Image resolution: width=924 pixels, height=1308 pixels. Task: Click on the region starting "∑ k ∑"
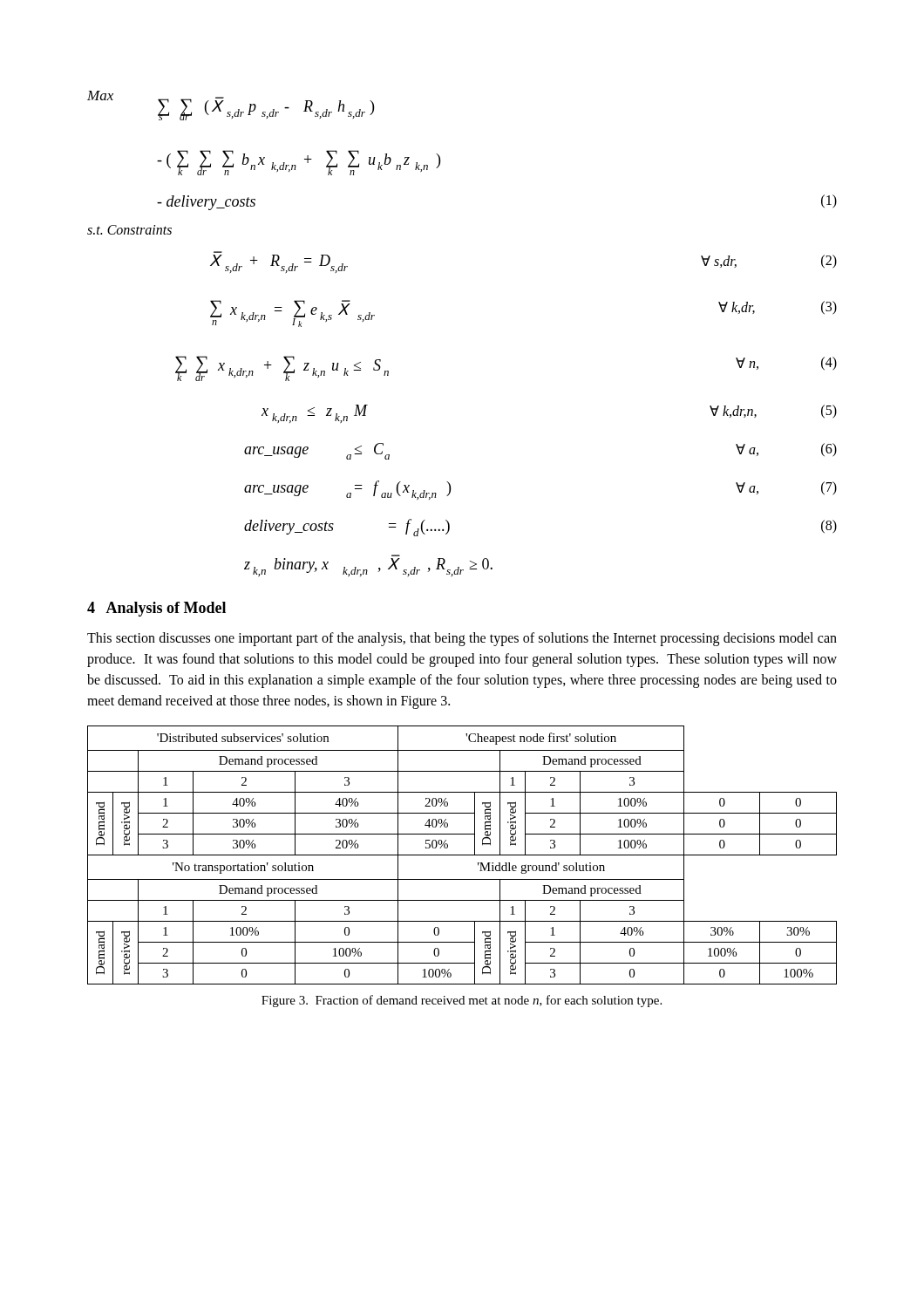tap(287, 368)
